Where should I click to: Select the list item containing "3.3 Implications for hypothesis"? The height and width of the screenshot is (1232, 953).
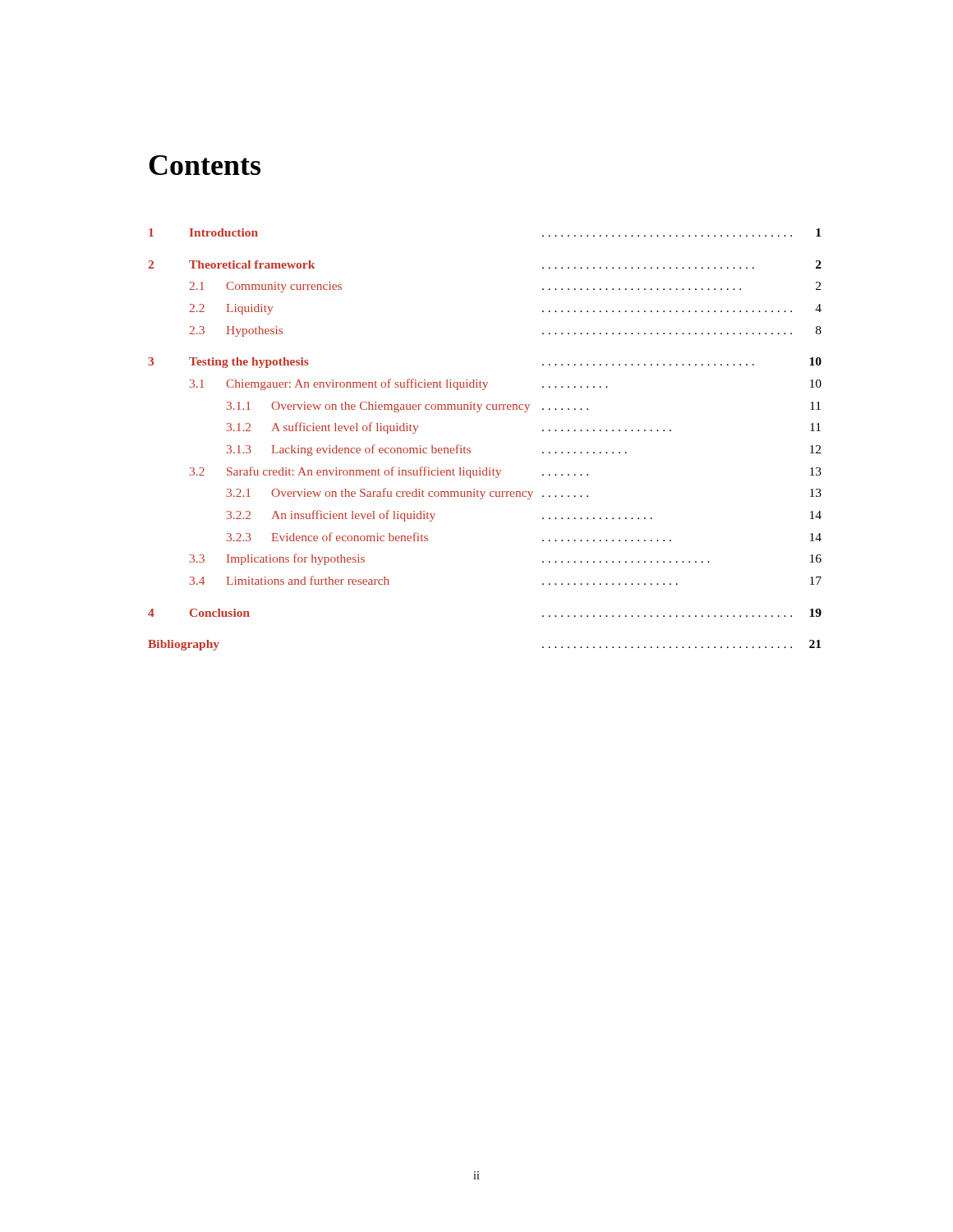click(x=298, y=559)
